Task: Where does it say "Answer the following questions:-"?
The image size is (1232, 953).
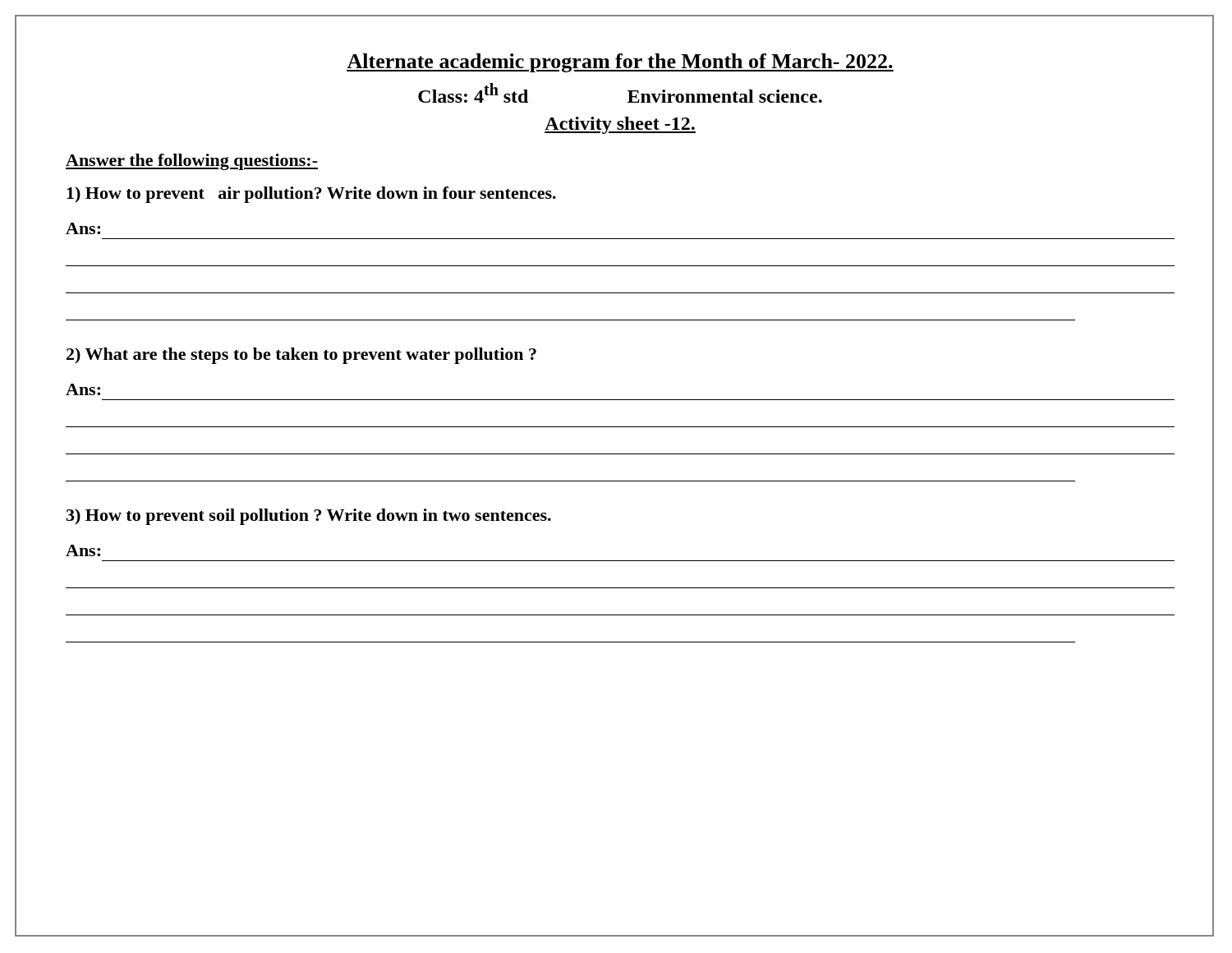Action: click(192, 160)
